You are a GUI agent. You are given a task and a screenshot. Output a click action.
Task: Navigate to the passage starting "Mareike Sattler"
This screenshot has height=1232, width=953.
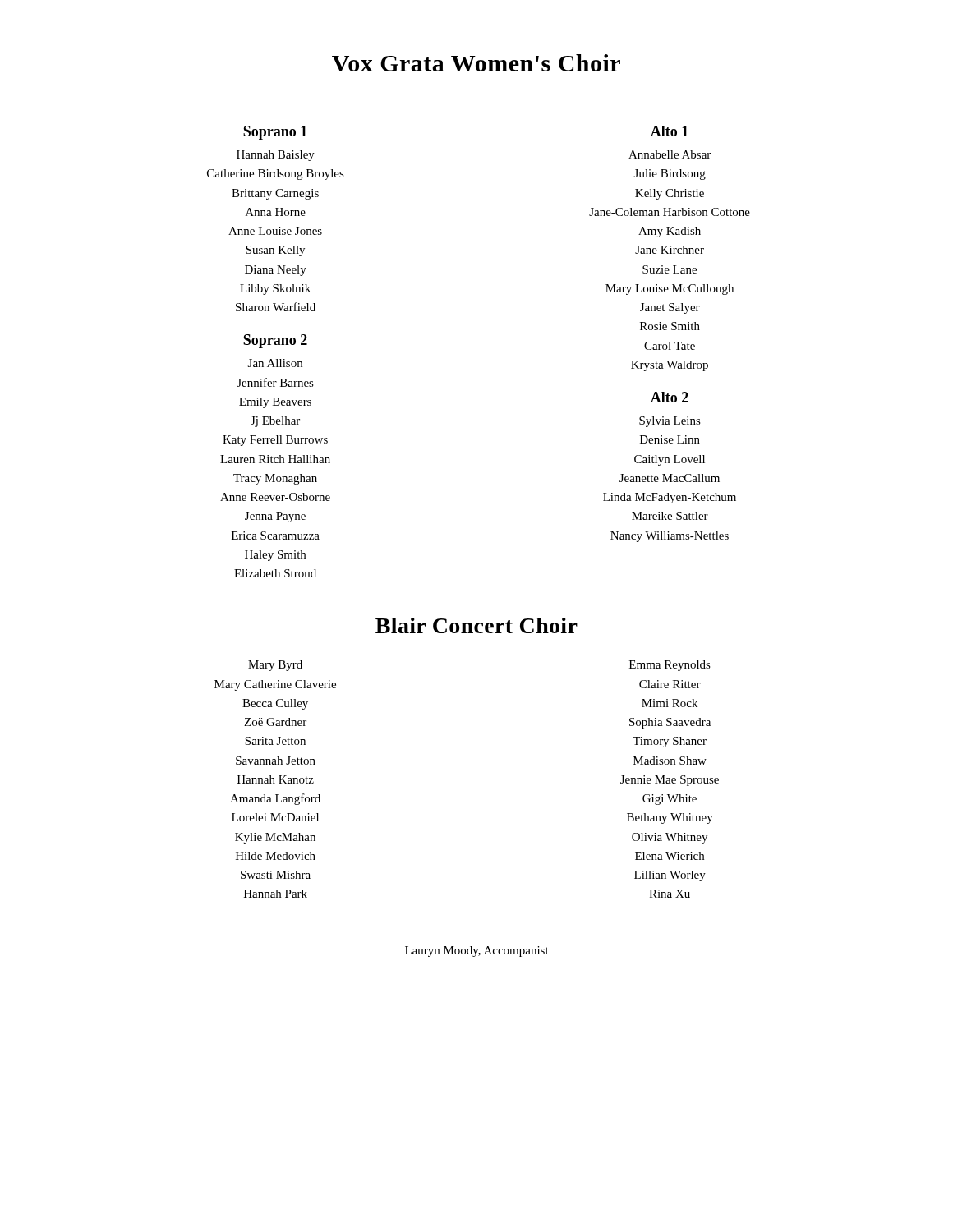pyautogui.click(x=670, y=516)
